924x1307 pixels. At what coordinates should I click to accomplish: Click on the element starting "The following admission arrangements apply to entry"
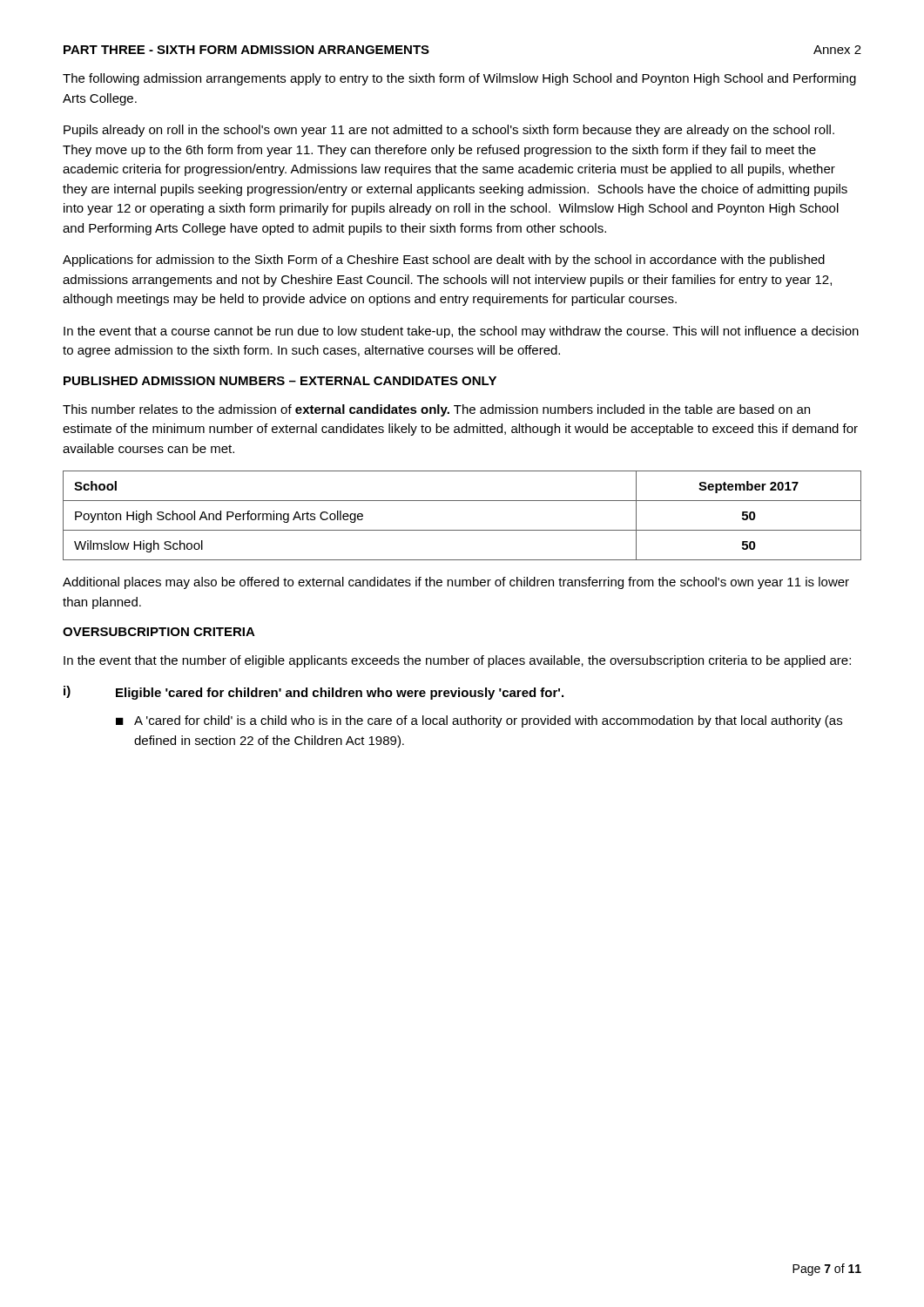point(460,88)
